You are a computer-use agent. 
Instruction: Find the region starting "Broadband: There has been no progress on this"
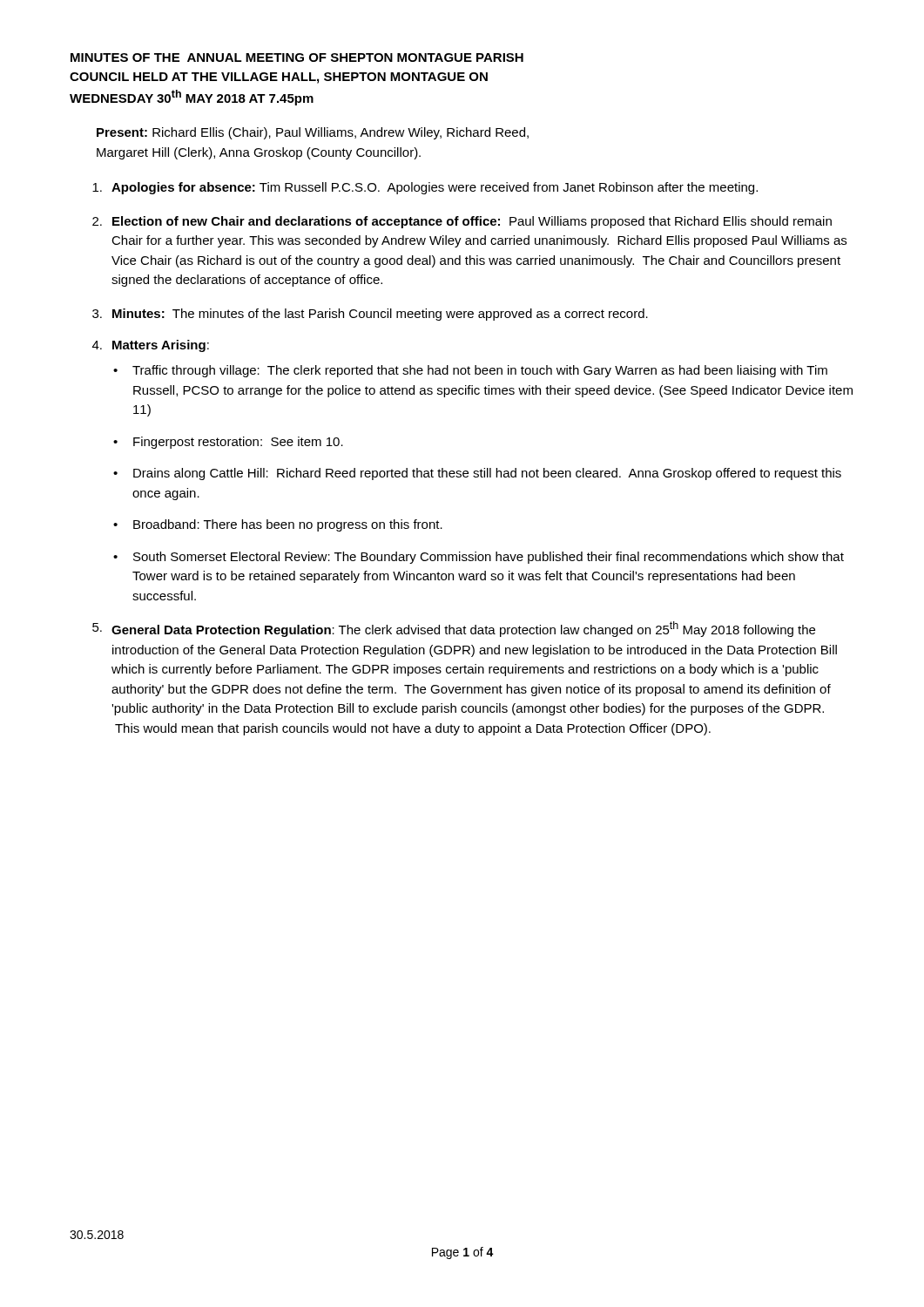coord(288,524)
